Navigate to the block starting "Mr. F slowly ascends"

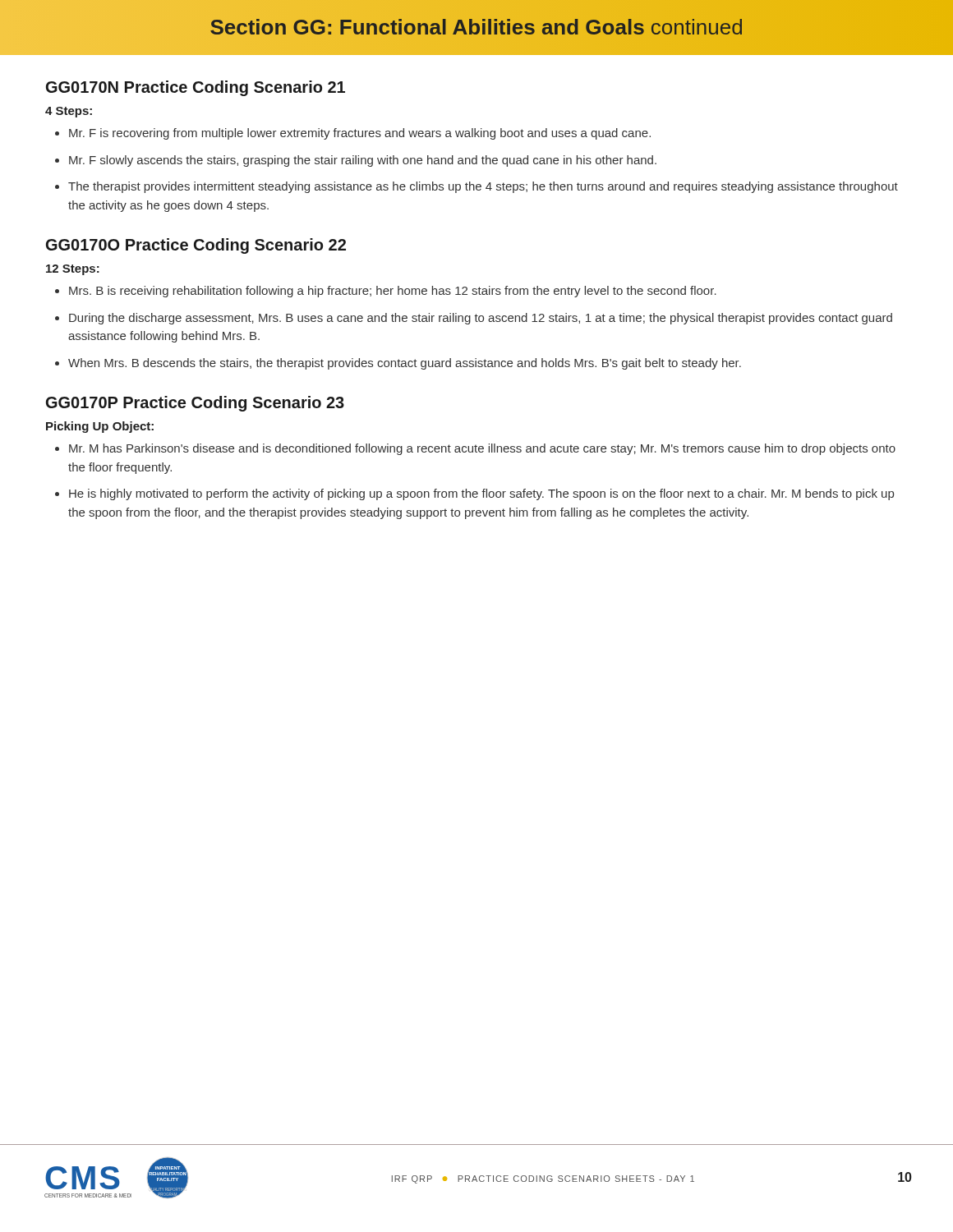[363, 159]
